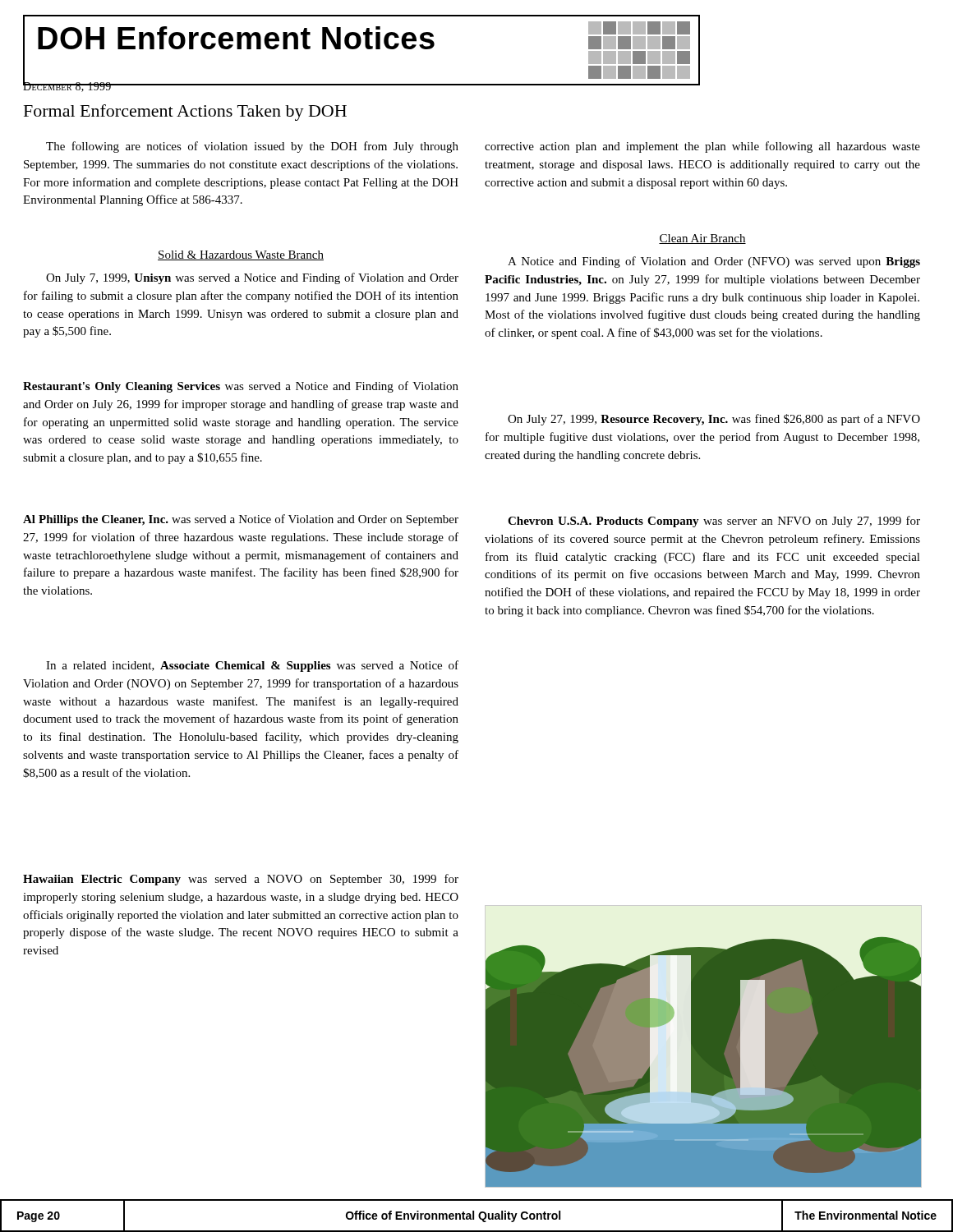Image resolution: width=953 pixels, height=1232 pixels.
Task: Click where it says "DOH Enforcement Notices"
Action: tap(362, 50)
